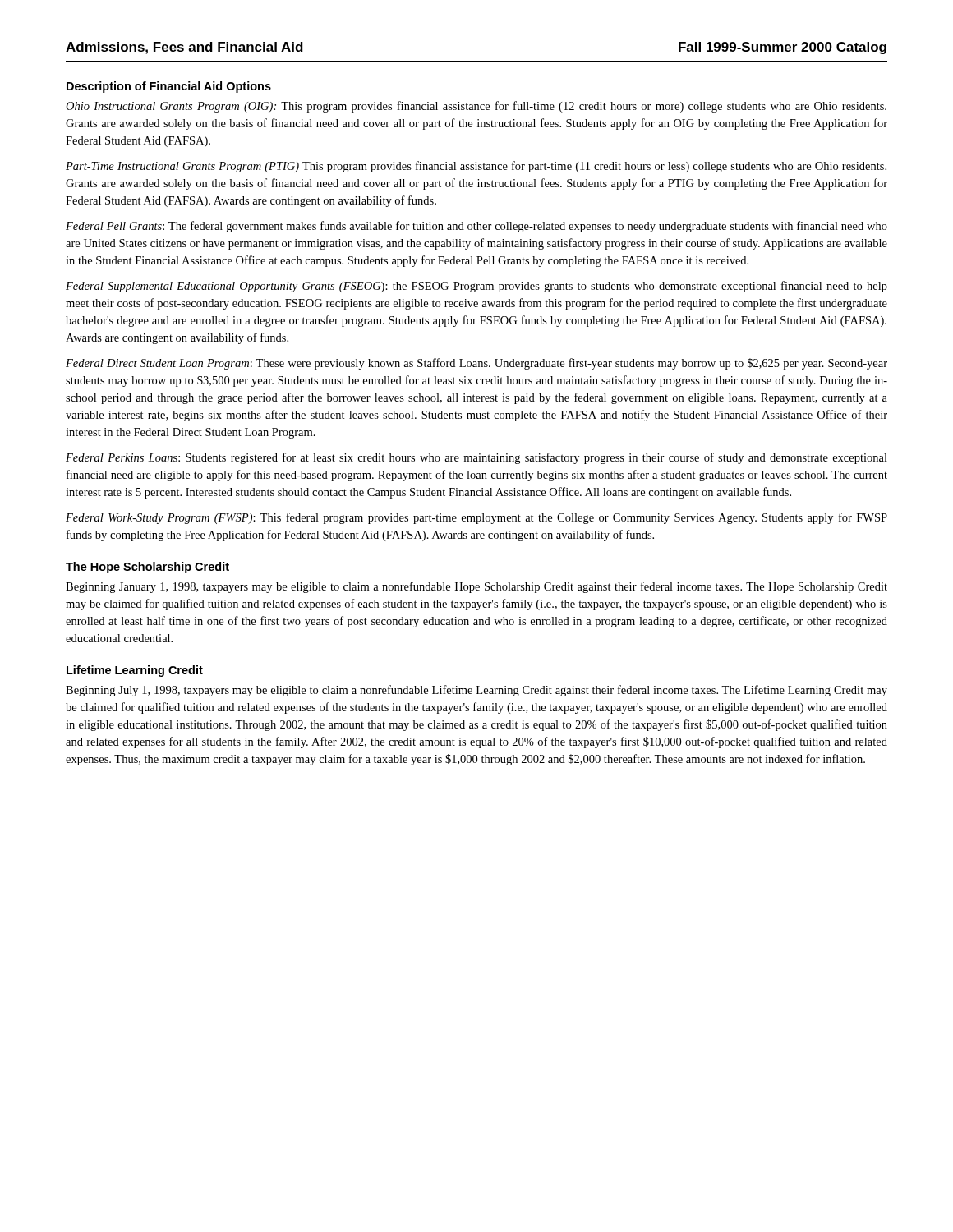Find the block on this page that starts "Part-Time Instructional Grants"
953x1232 pixels.
click(x=476, y=183)
